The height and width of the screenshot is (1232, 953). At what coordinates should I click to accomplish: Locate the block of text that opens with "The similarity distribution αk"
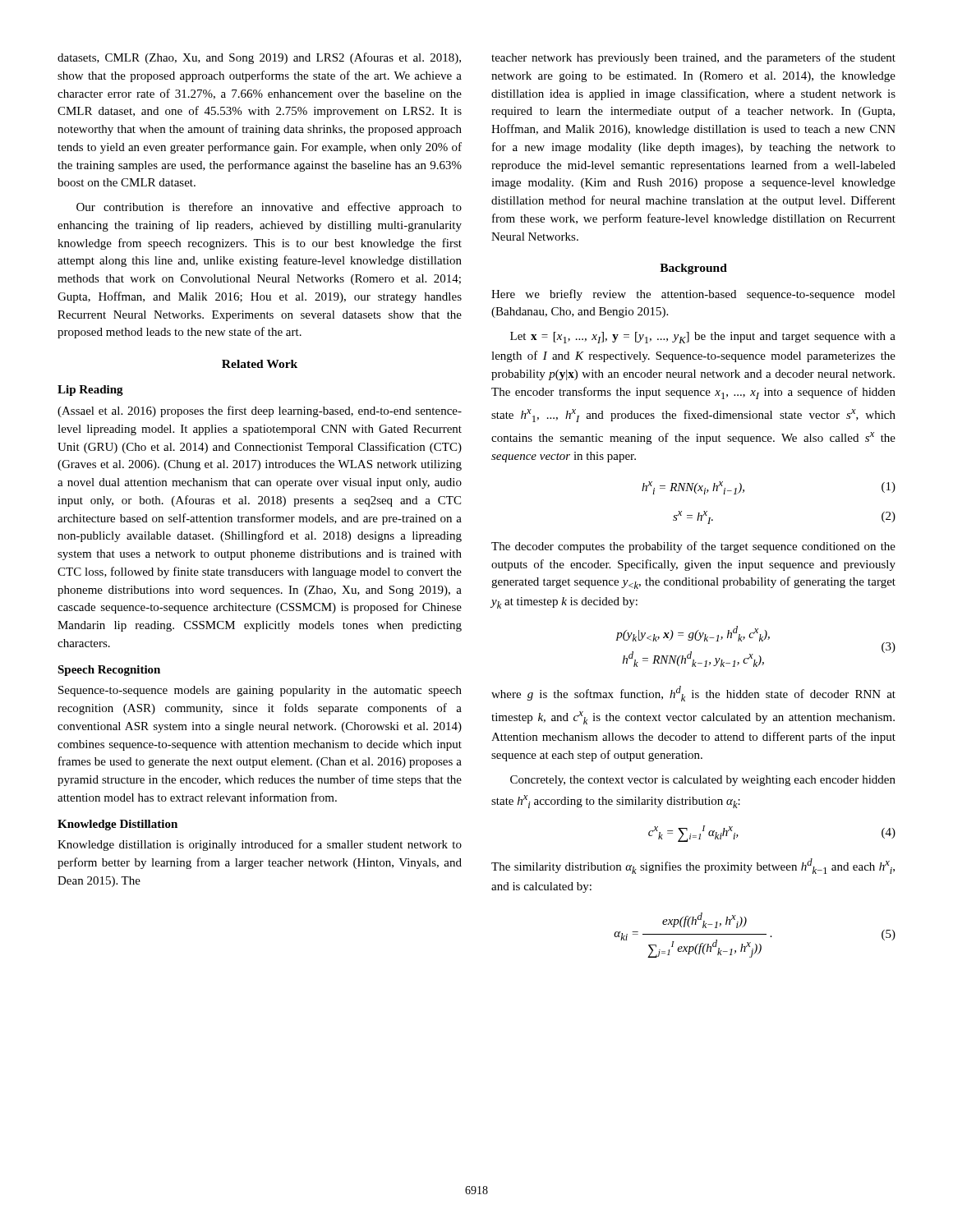(693, 875)
